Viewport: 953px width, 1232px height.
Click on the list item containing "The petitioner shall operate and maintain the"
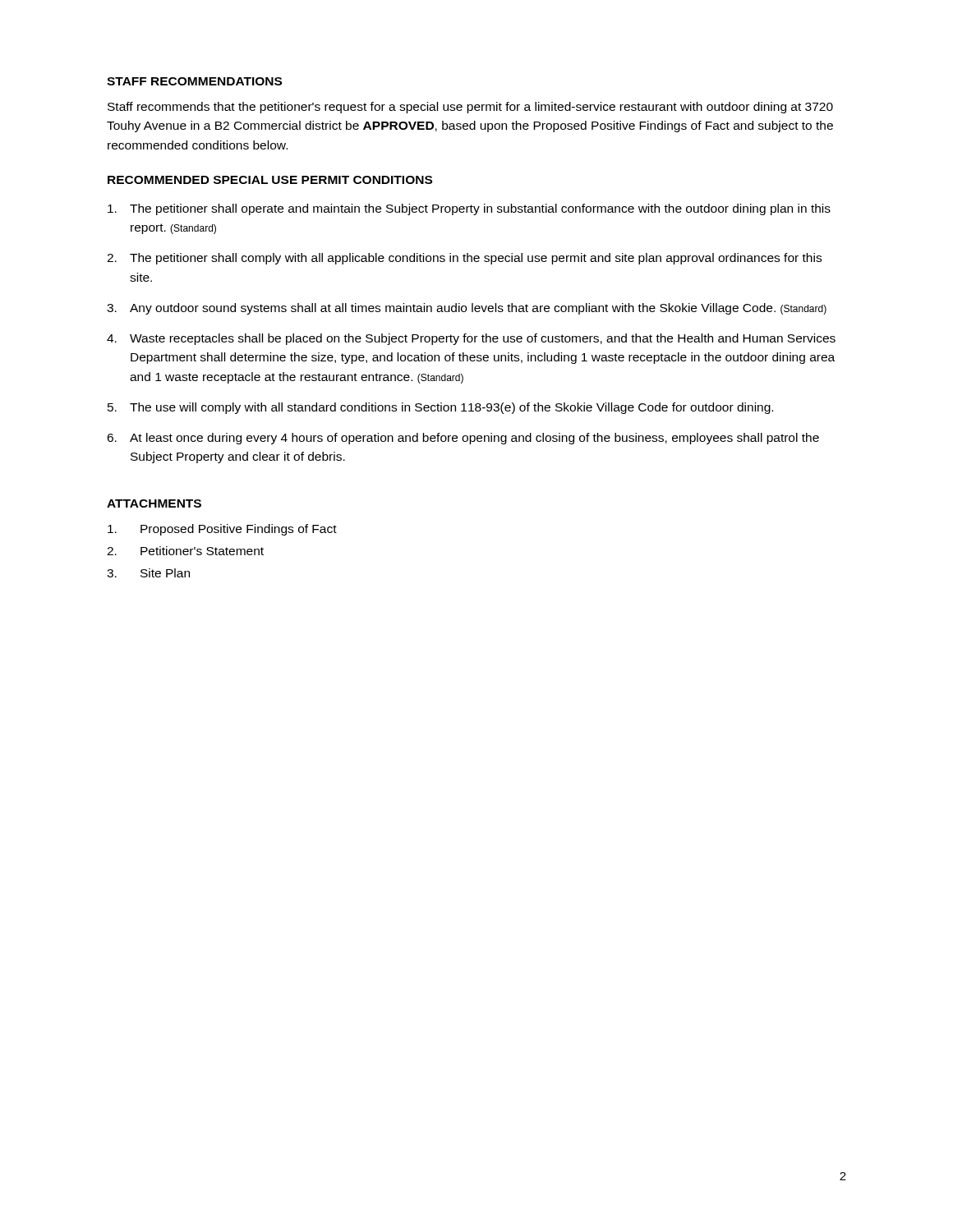(x=476, y=218)
